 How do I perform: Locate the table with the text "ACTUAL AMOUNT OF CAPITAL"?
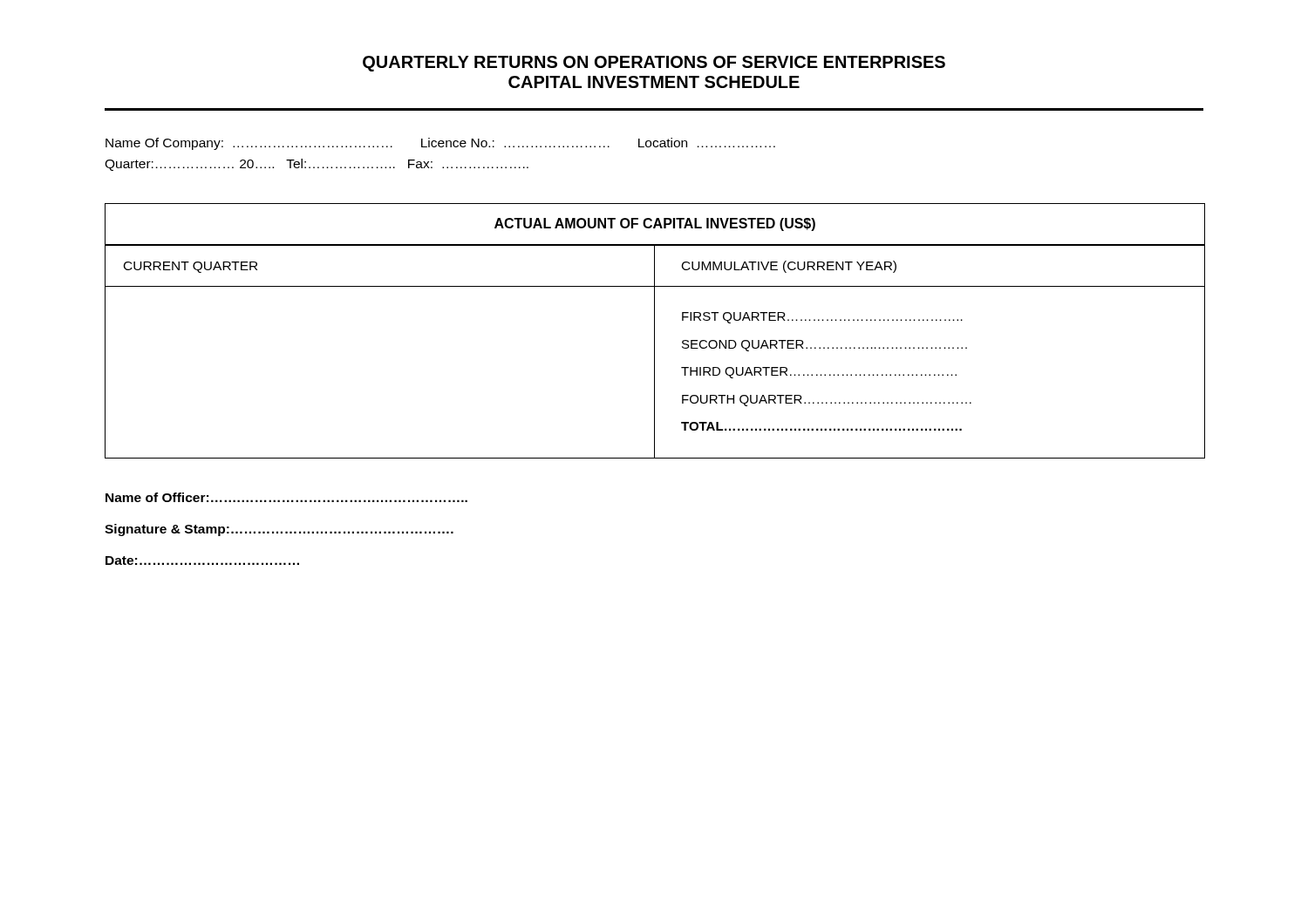(655, 331)
